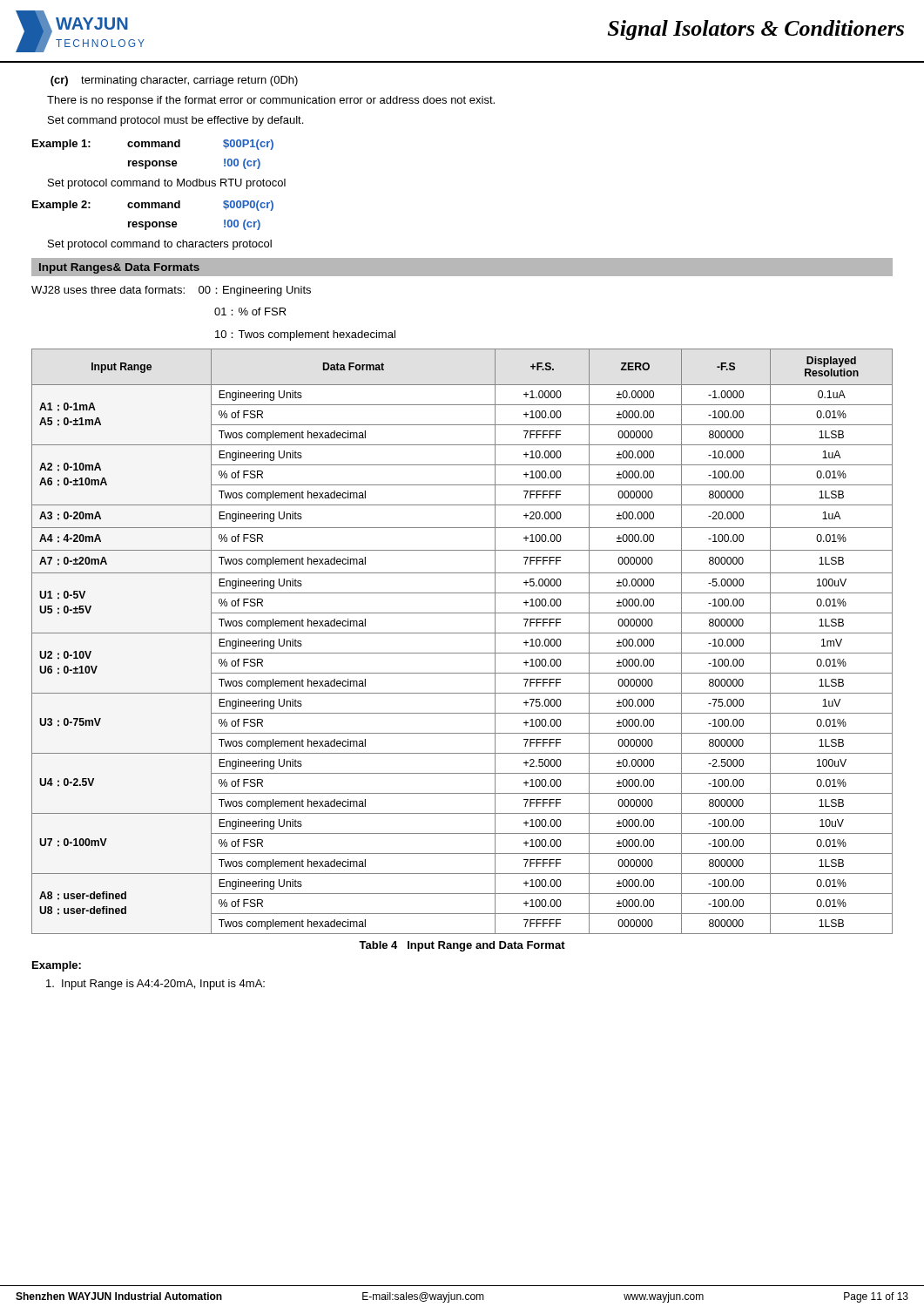Point to the text block starting "Set command protocol must be effective by"
924x1307 pixels.
pos(176,119)
